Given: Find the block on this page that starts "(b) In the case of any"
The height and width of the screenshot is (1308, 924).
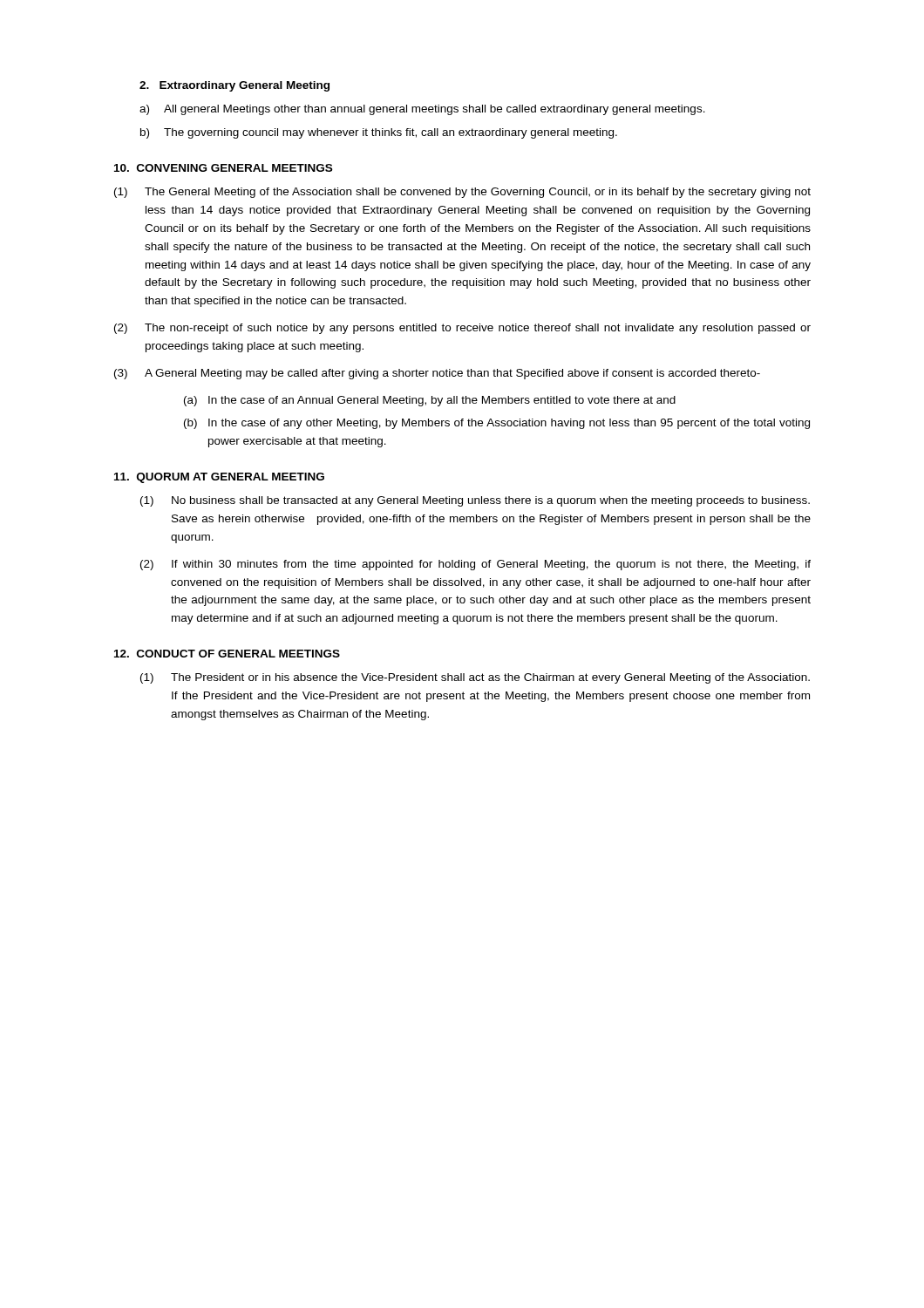Looking at the screenshot, I should pos(497,432).
